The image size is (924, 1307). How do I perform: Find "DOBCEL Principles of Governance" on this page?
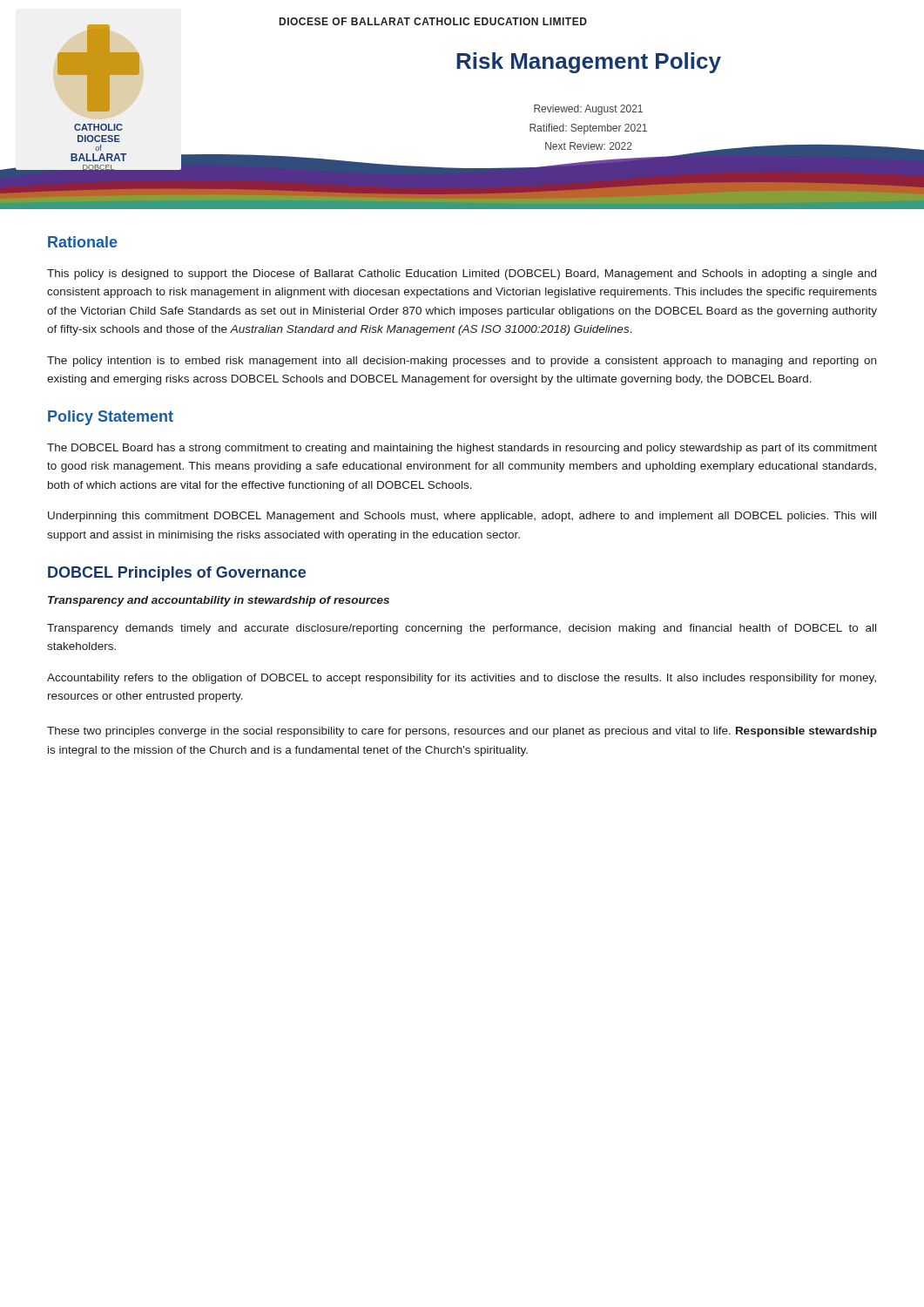coord(177,574)
